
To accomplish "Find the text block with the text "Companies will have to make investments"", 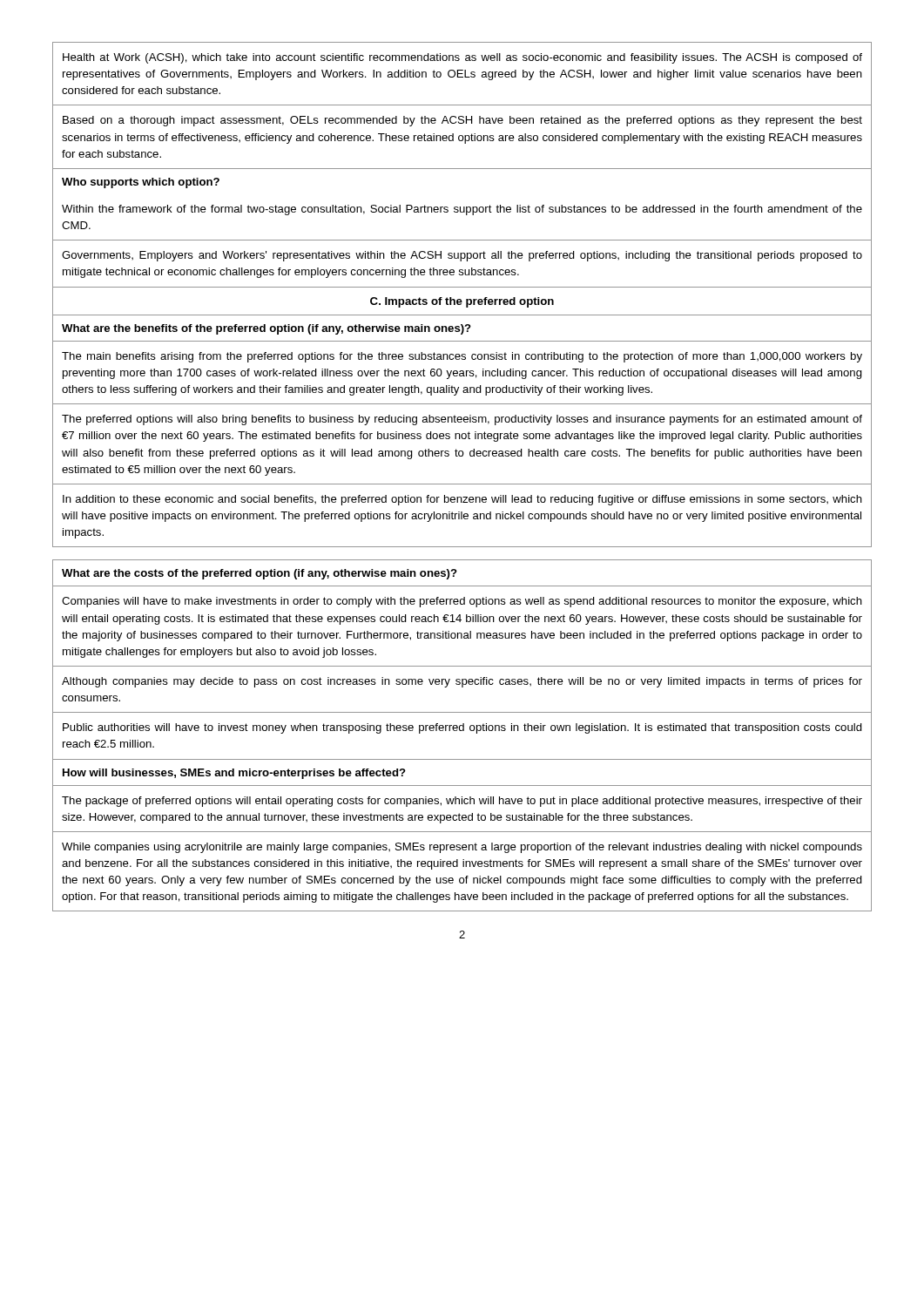I will tap(462, 626).
